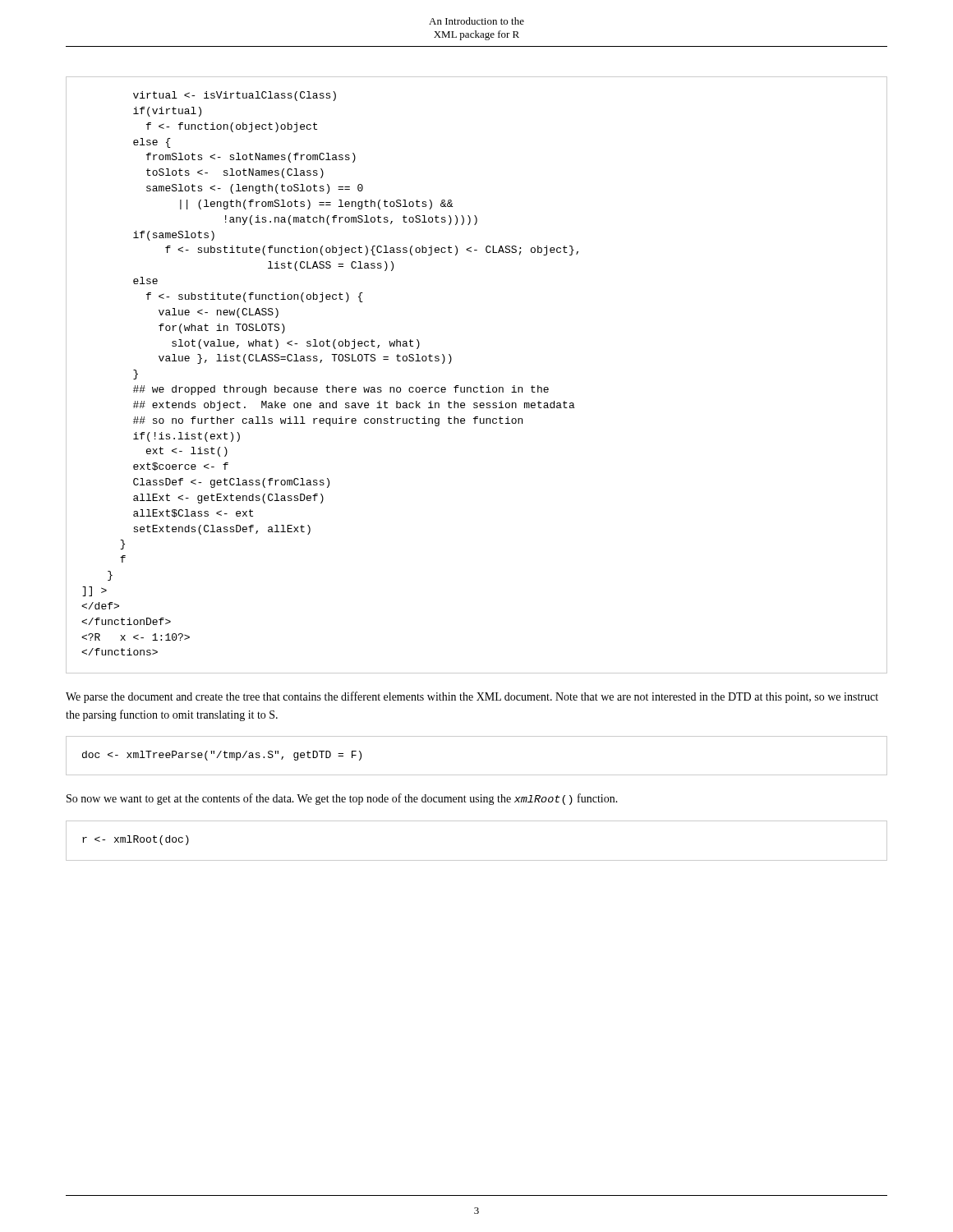The height and width of the screenshot is (1232, 953).
Task: Find the region starting "We parse the document and create the tree"
Action: (472, 706)
